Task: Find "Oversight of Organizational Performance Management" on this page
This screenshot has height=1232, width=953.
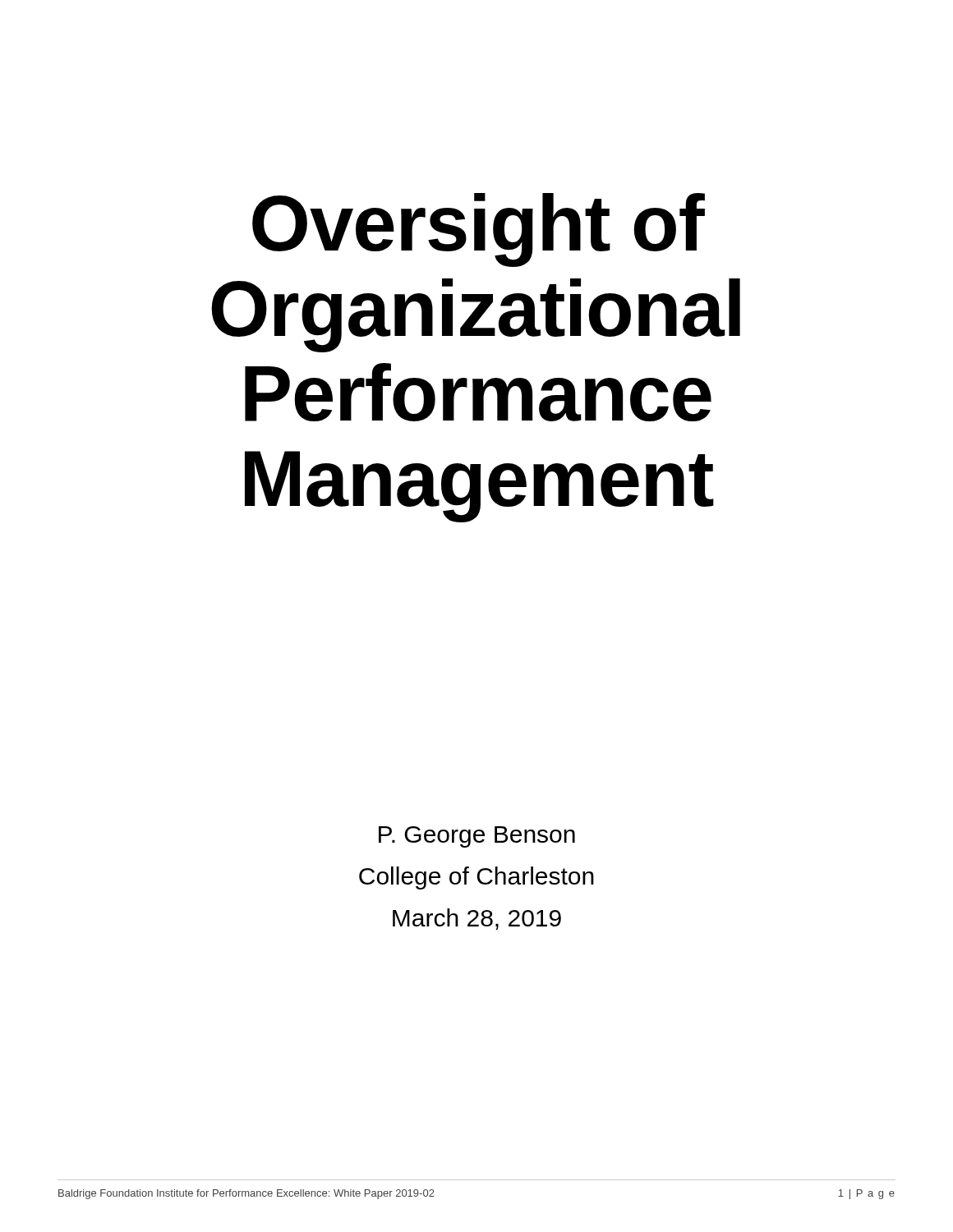Action: [476, 351]
